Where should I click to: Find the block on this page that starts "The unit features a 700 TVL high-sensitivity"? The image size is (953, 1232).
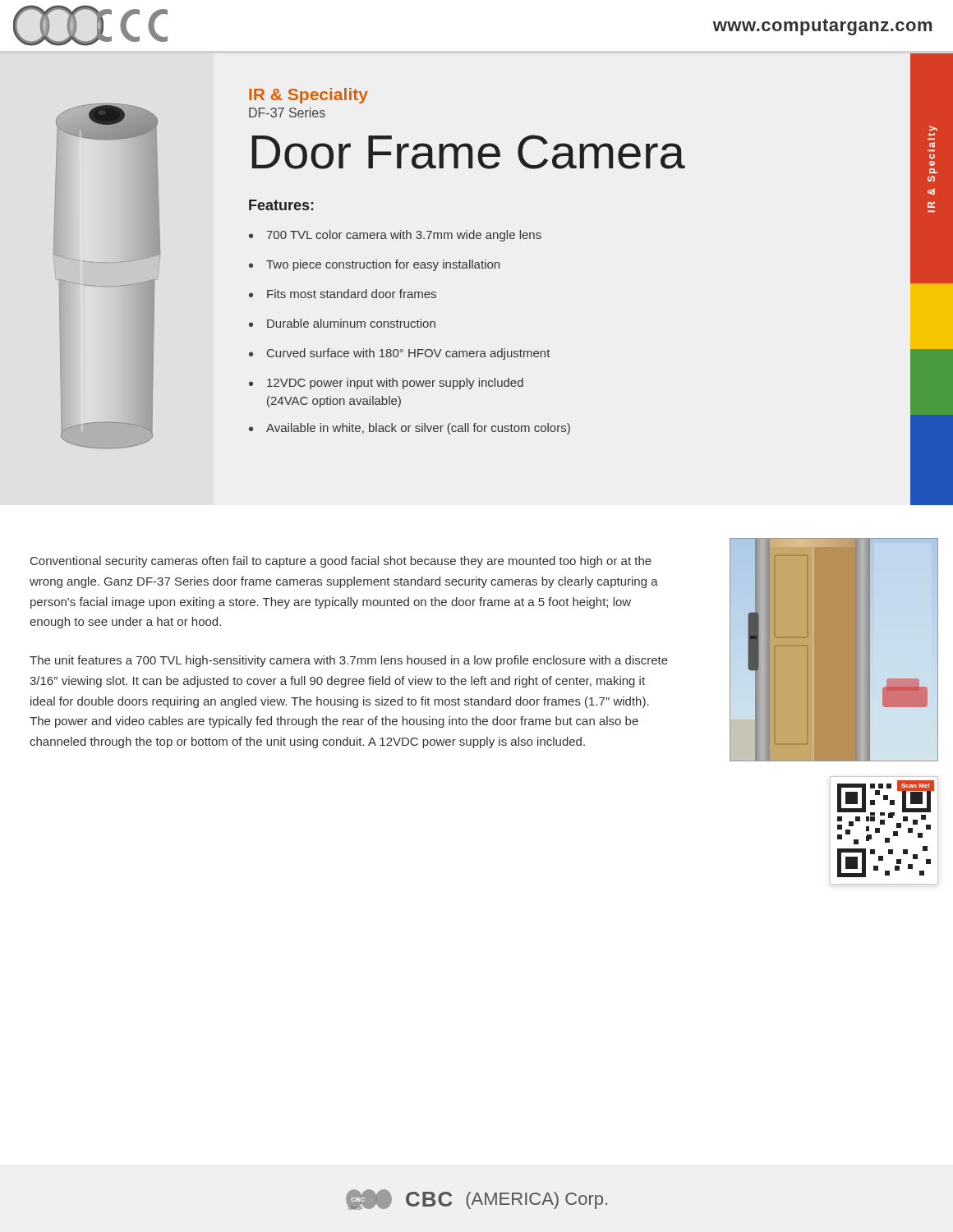[x=349, y=701]
